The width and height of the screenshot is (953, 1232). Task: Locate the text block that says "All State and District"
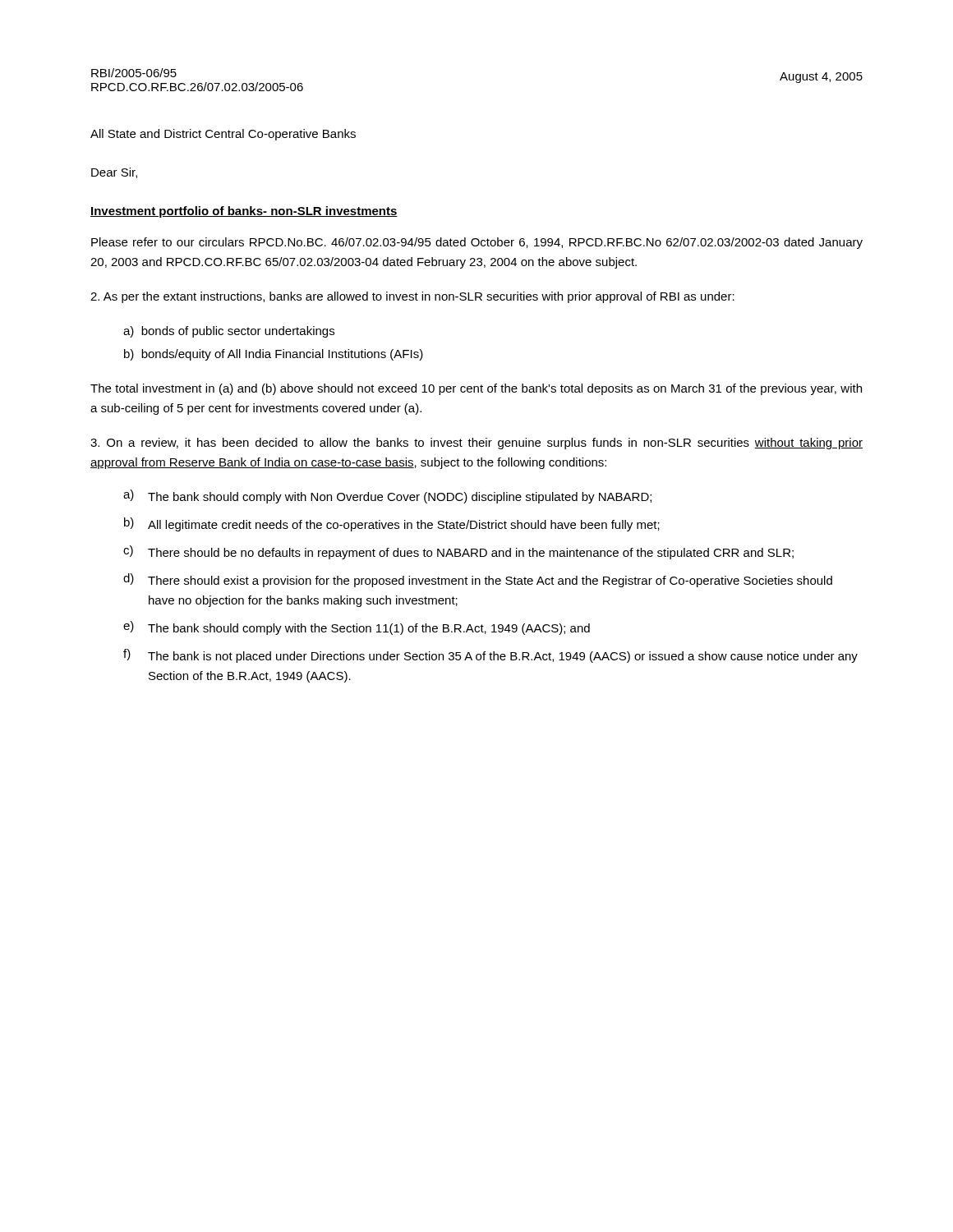point(223,133)
